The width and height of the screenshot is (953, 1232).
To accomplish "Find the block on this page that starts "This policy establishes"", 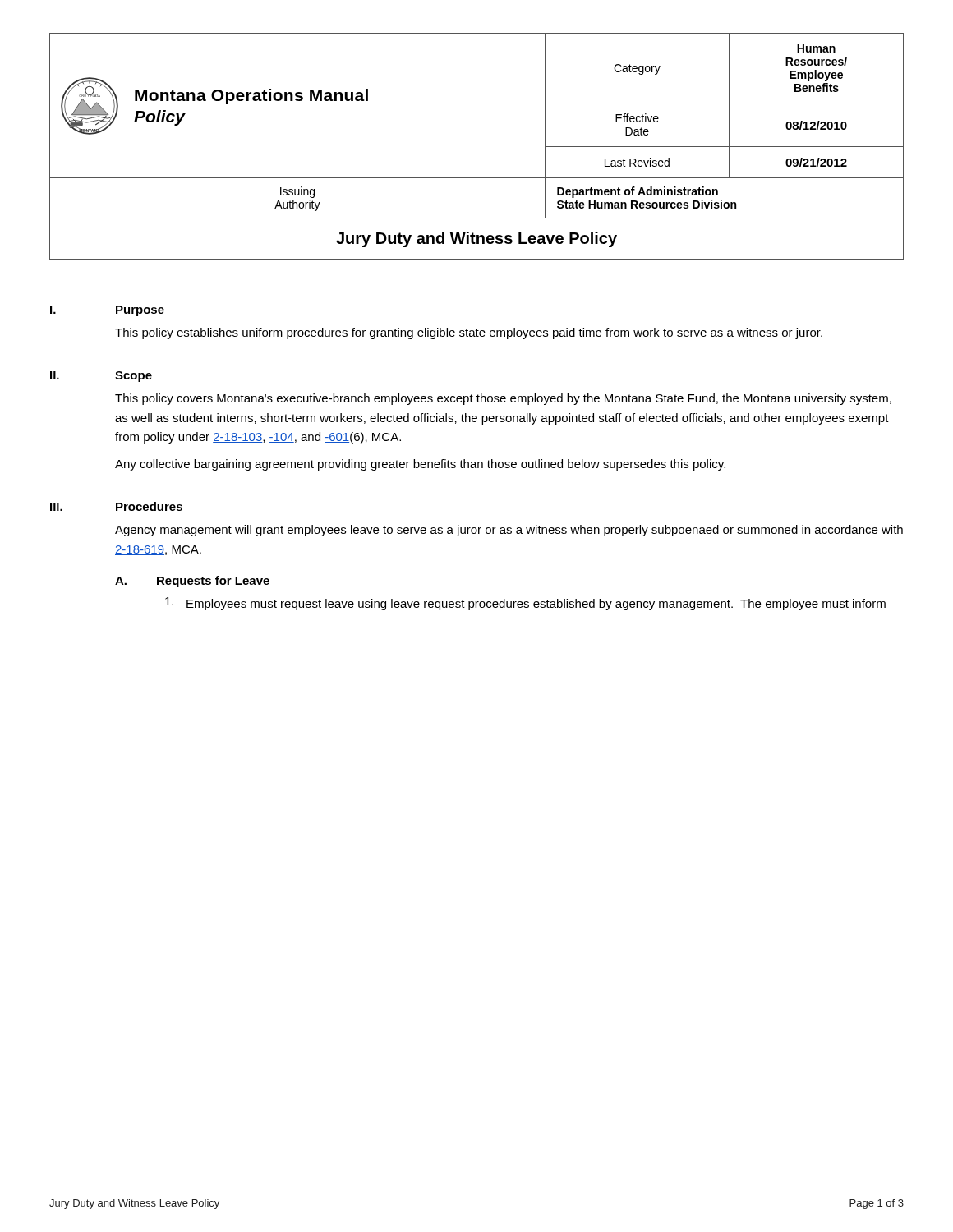I will (469, 332).
